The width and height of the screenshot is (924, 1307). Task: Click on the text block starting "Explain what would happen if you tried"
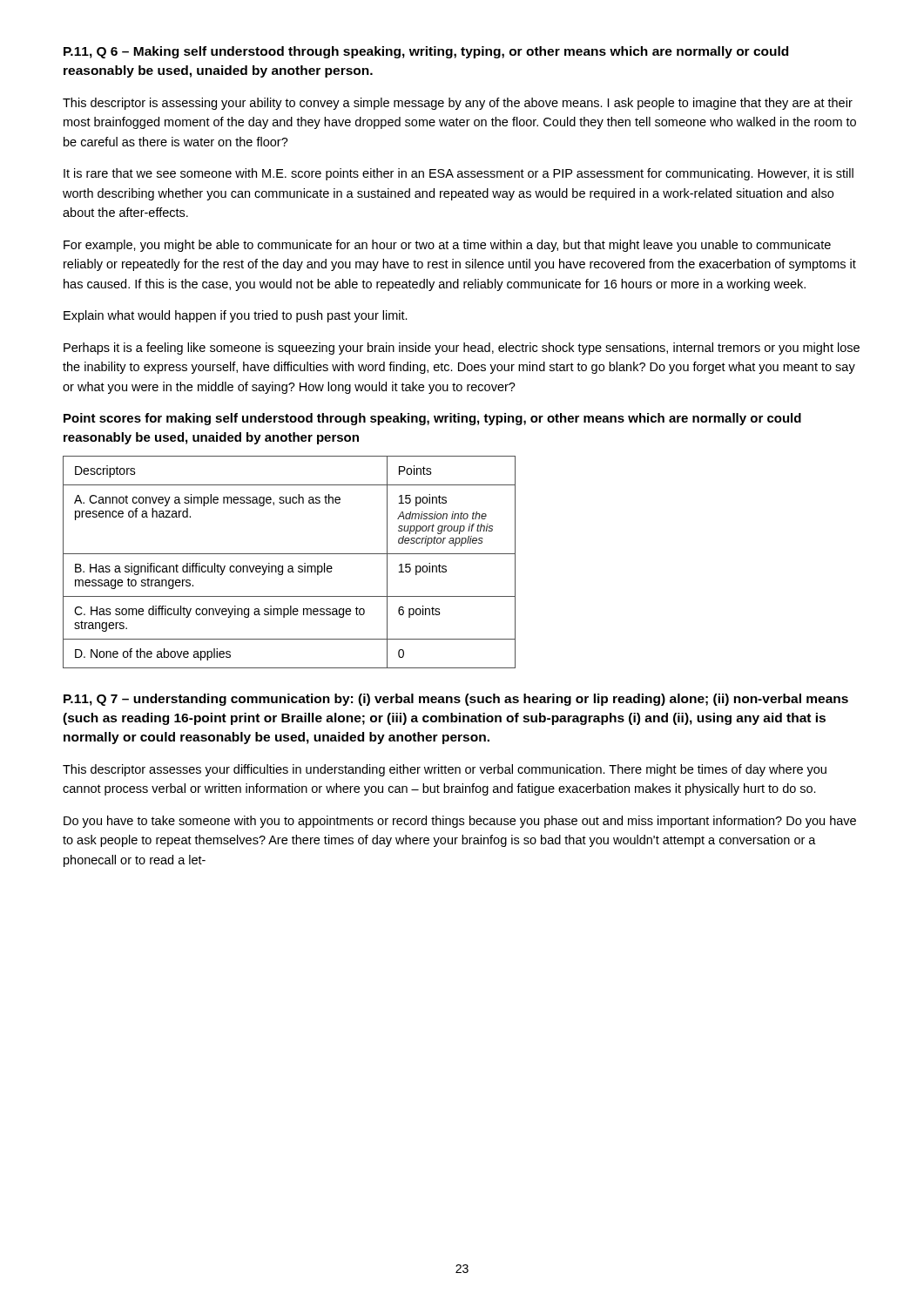235,316
